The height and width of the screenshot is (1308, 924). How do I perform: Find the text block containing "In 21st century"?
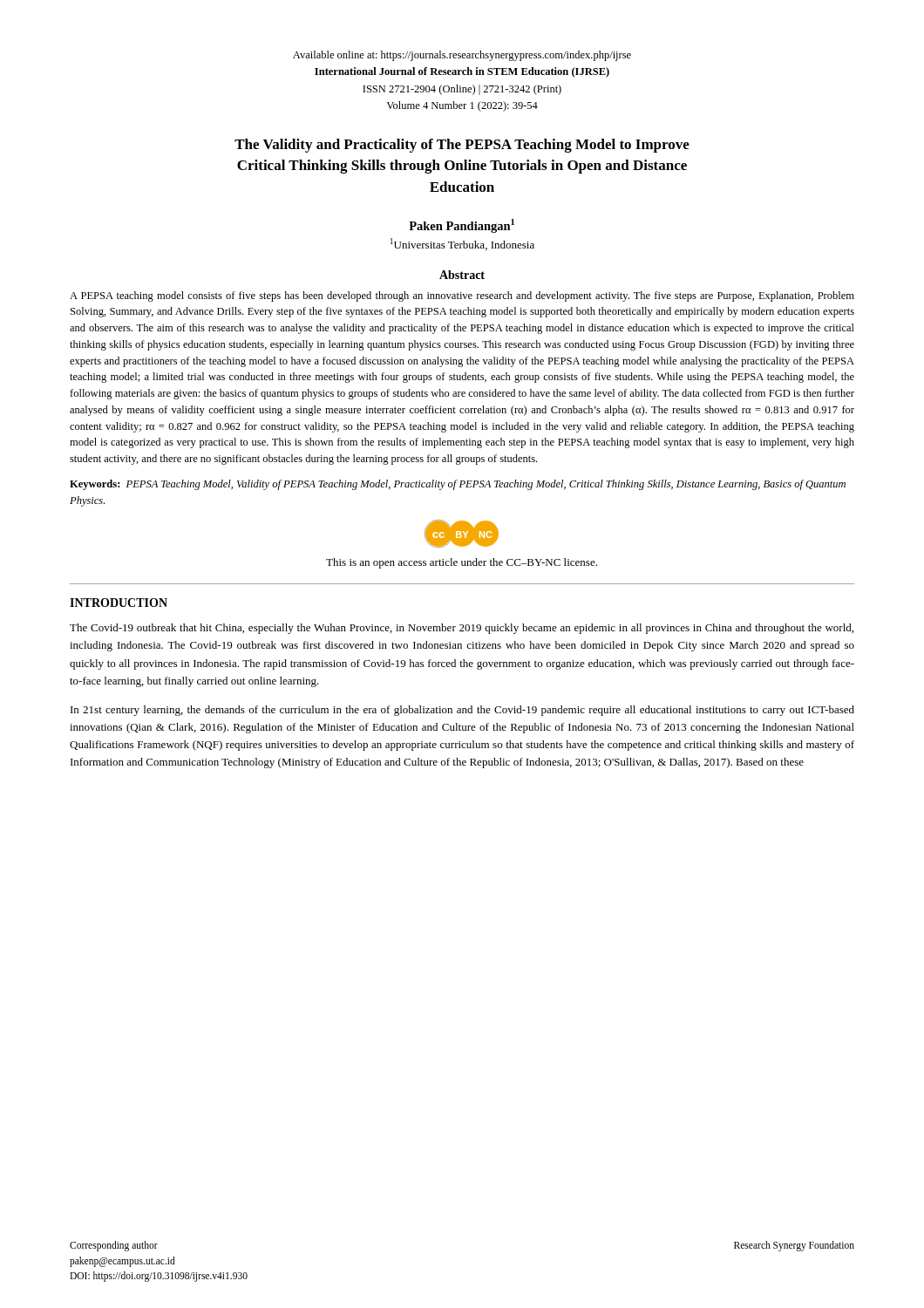[462, 736]
